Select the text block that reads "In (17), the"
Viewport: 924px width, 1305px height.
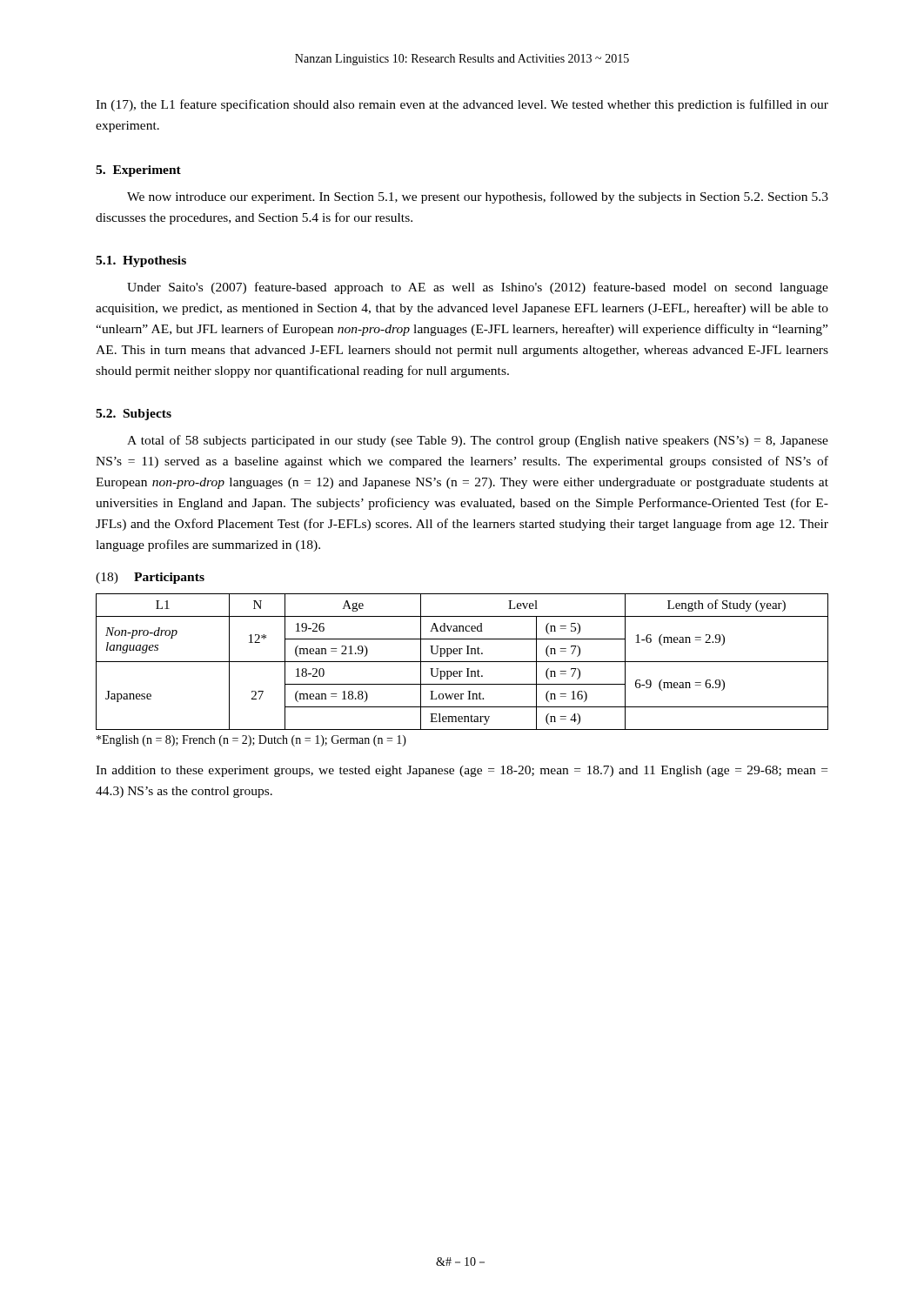point(462,114)
